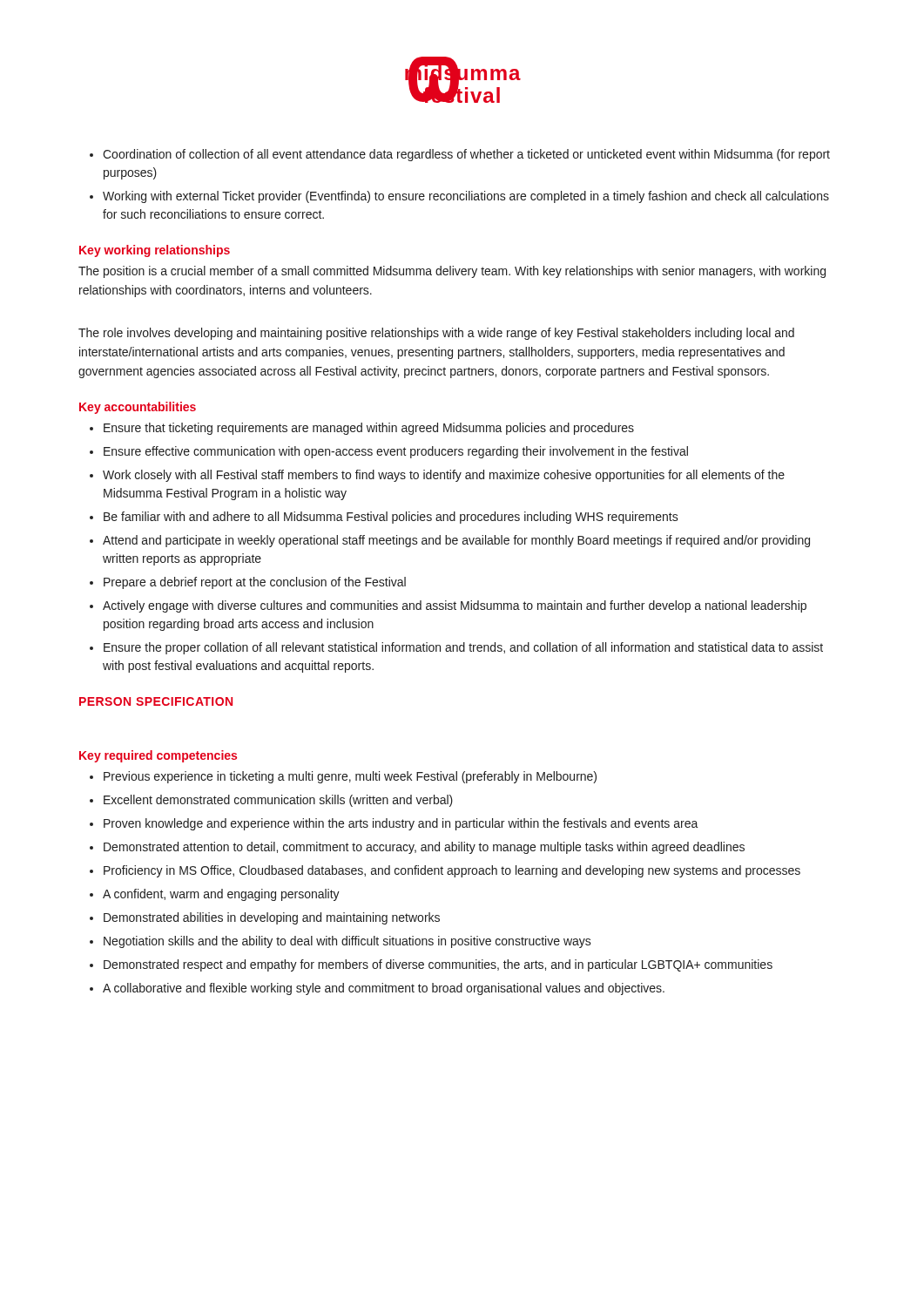Select a logo

[x=462, y=85]
